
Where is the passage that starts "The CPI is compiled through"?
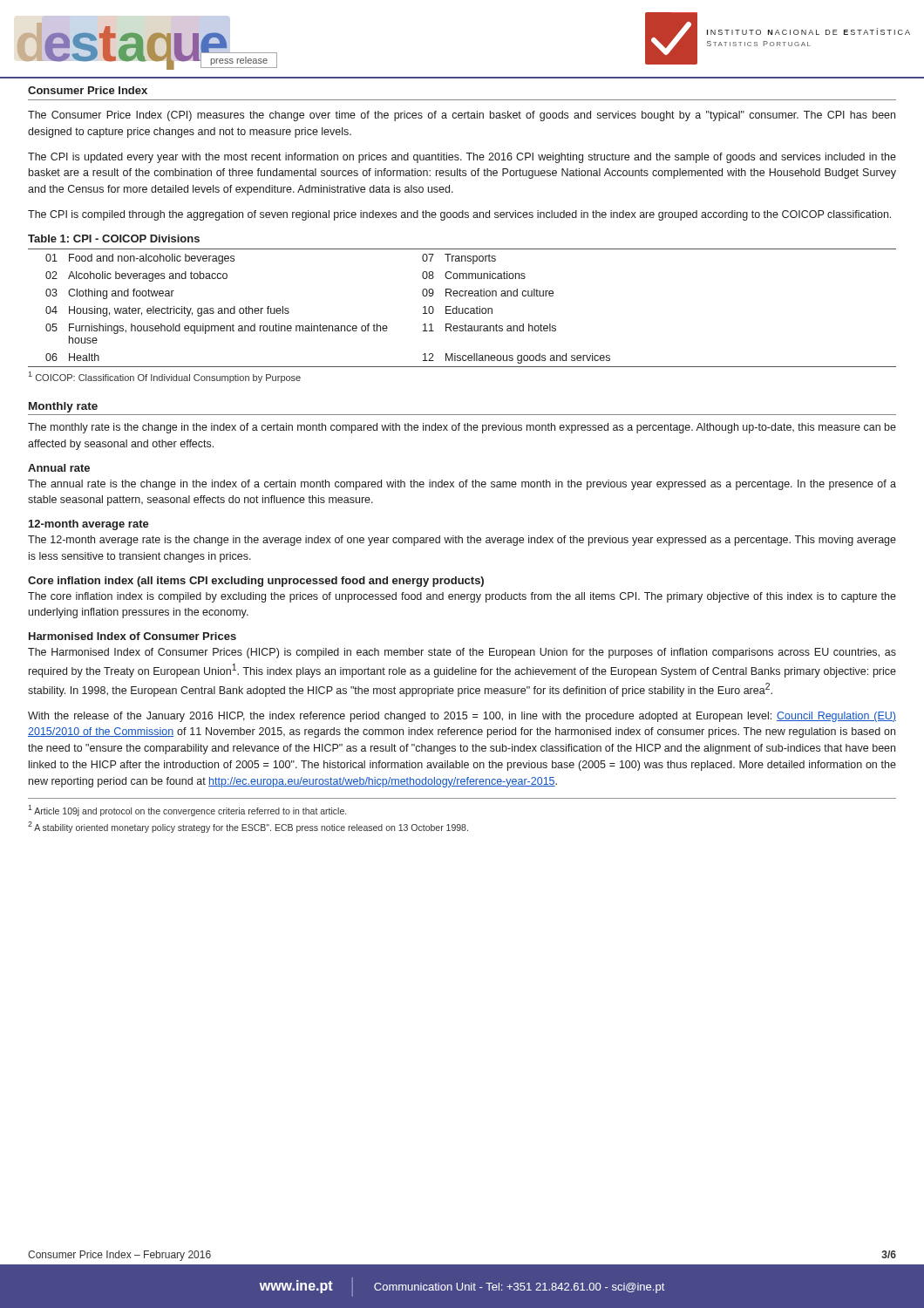(x=460, y=214)
